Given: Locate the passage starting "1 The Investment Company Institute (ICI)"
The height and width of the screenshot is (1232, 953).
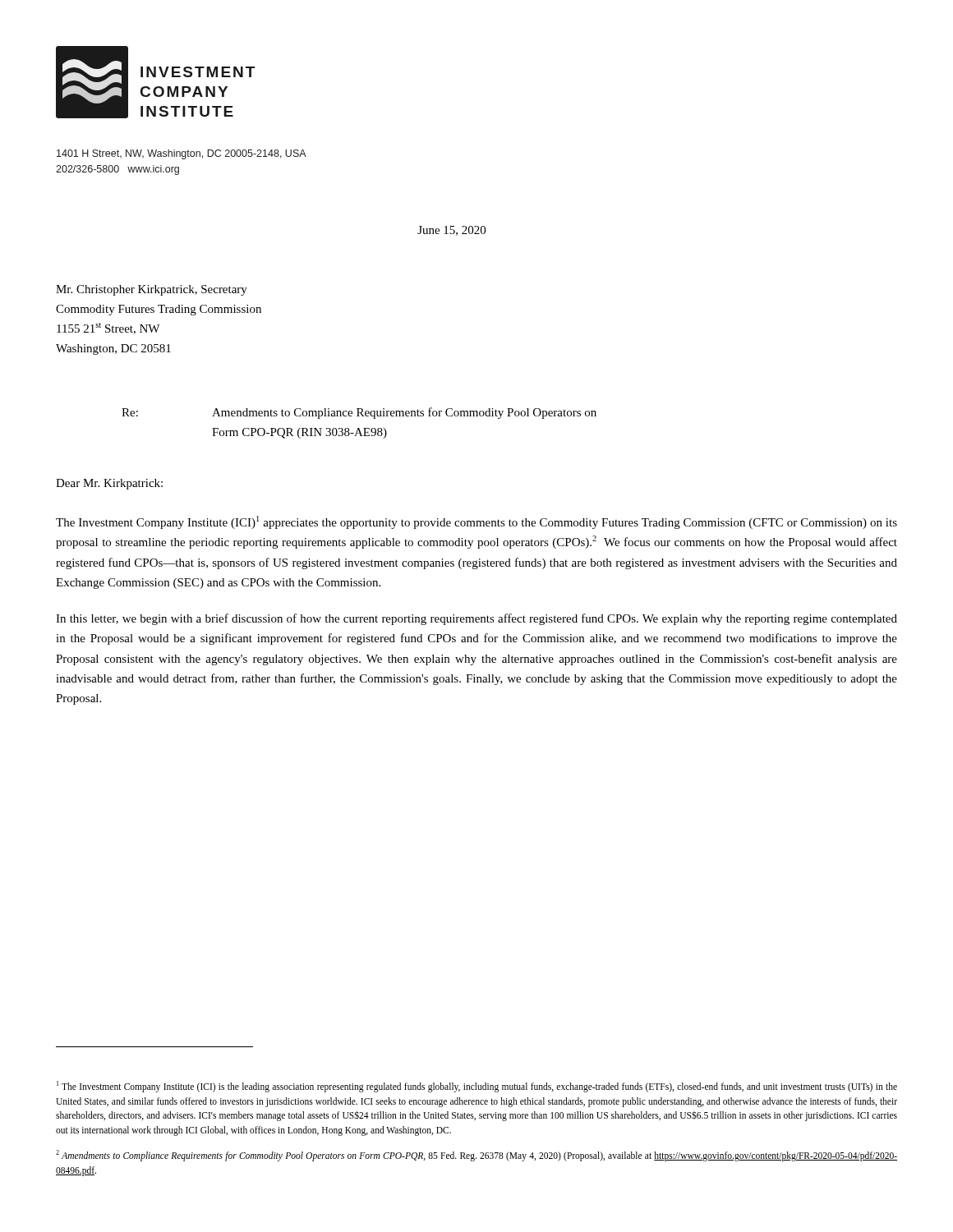Looking at the screenshot, I should pos(476,1108).
